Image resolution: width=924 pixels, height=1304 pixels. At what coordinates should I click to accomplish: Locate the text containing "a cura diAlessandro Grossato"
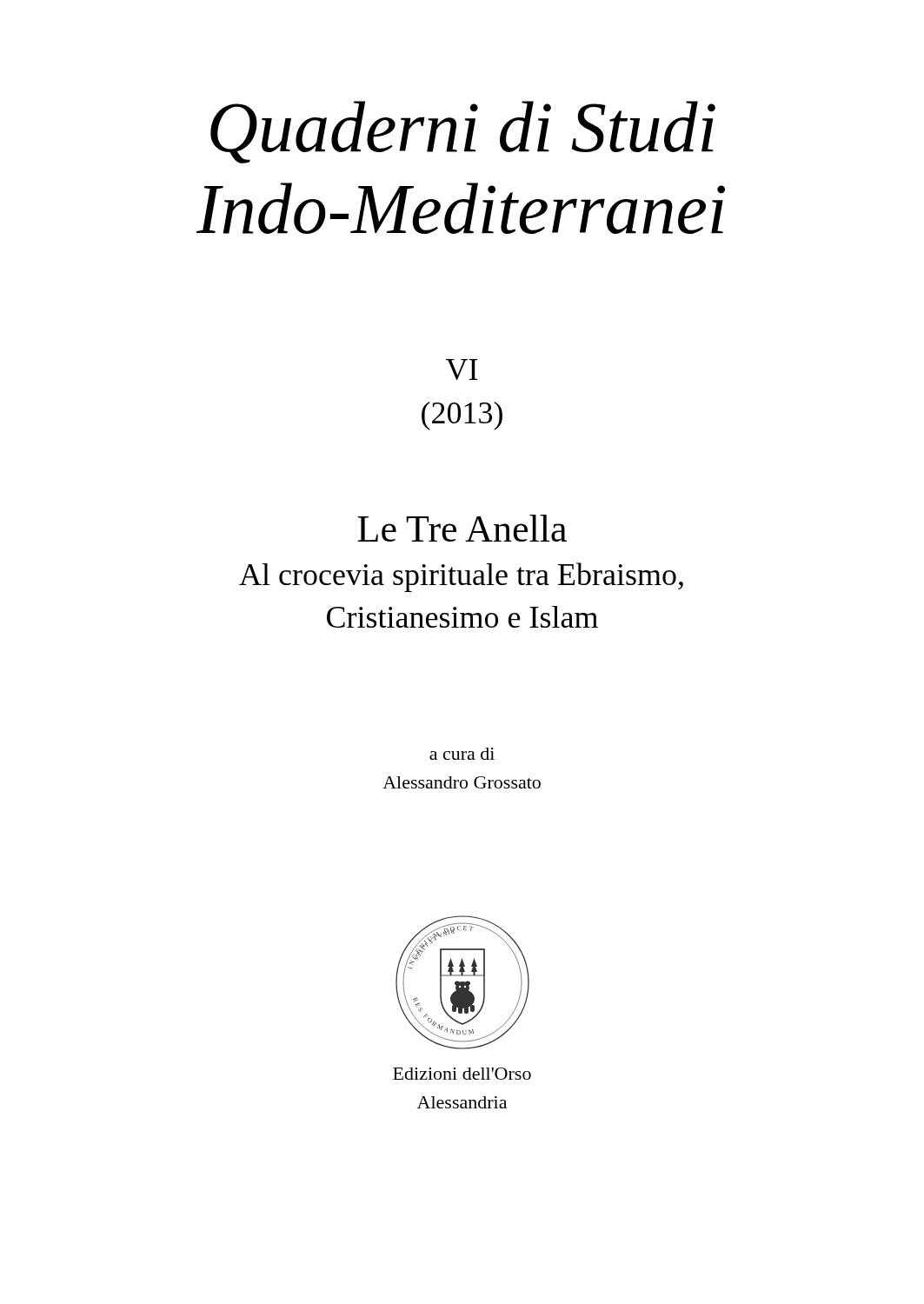(x=462, y=768)
